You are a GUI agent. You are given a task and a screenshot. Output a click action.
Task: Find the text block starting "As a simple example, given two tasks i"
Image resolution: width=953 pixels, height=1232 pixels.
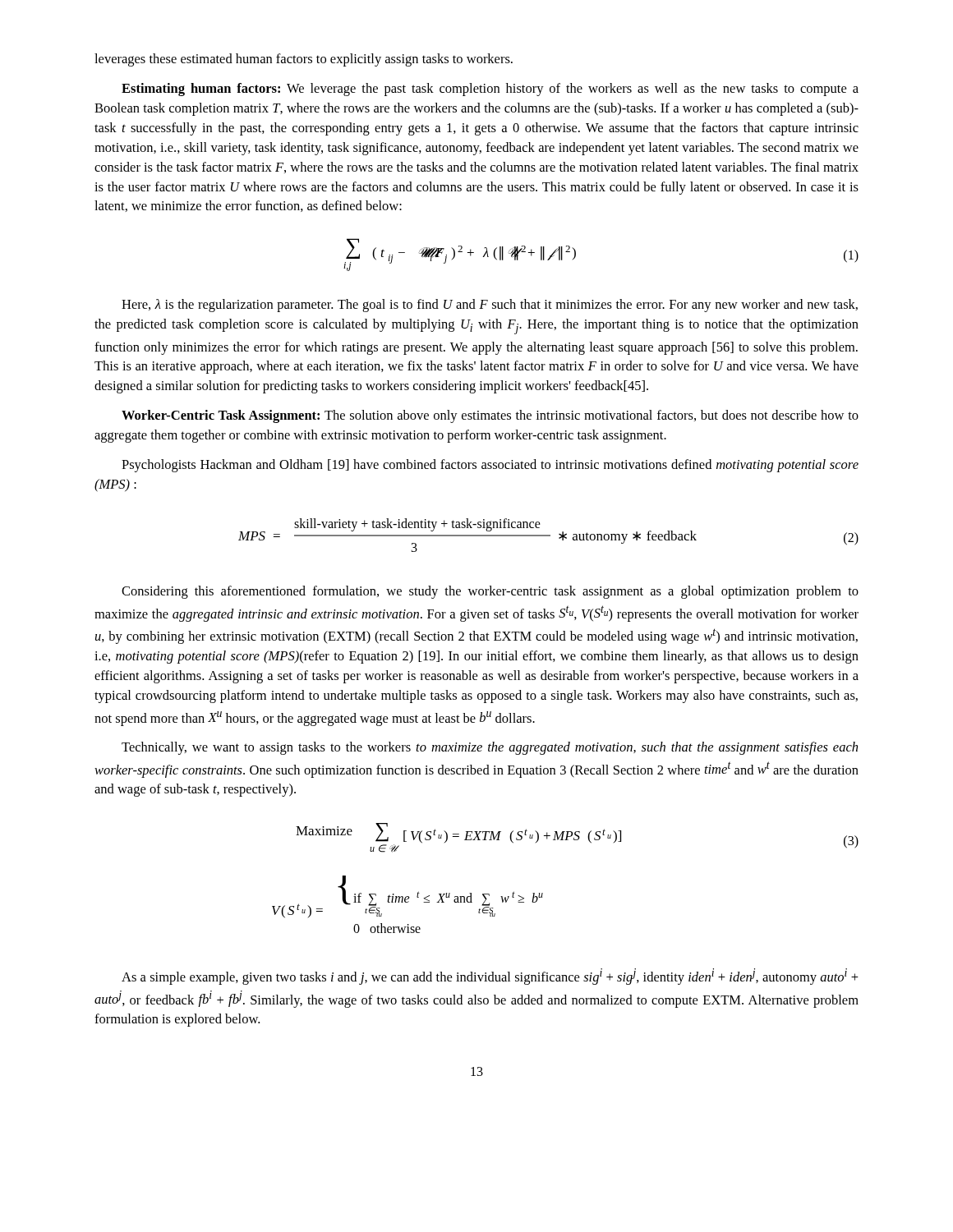click(476, 996)
